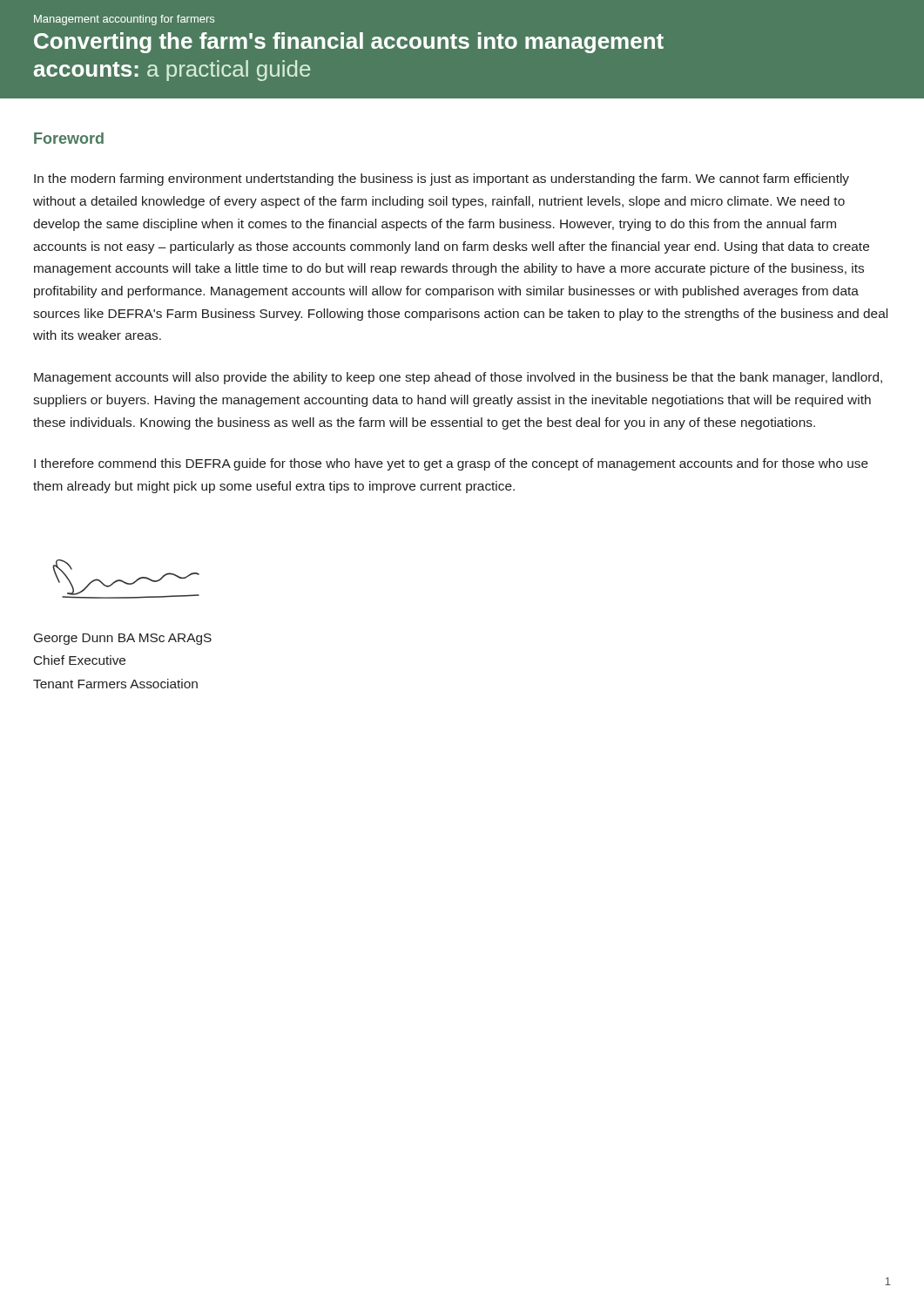924x1307 pixels.
Task: Find the text block that reads "Management accounts will"
Action: [x=458, y=399]
